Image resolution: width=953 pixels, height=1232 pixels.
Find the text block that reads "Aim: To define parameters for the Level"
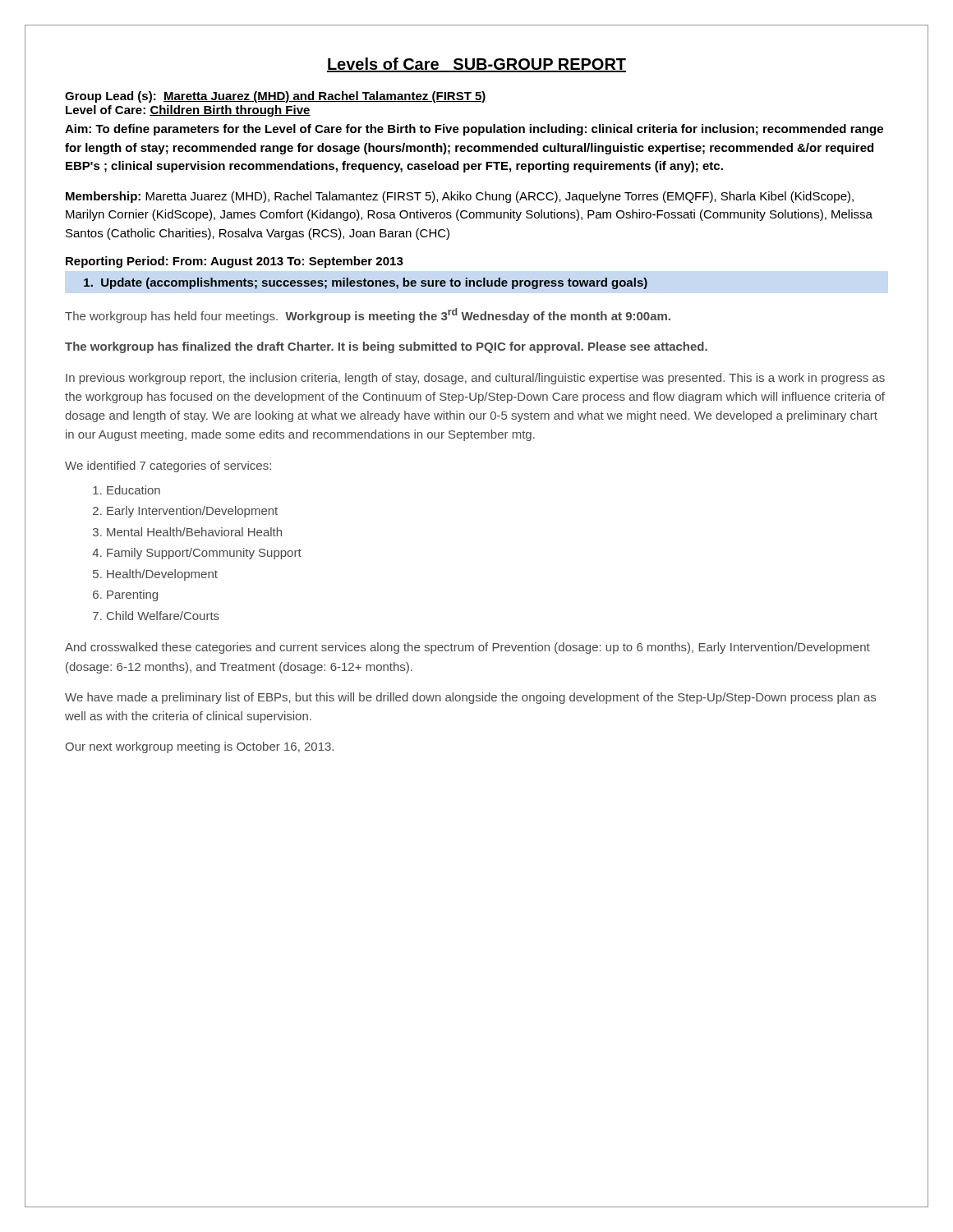pyautogui.click(x=474, y=147)
